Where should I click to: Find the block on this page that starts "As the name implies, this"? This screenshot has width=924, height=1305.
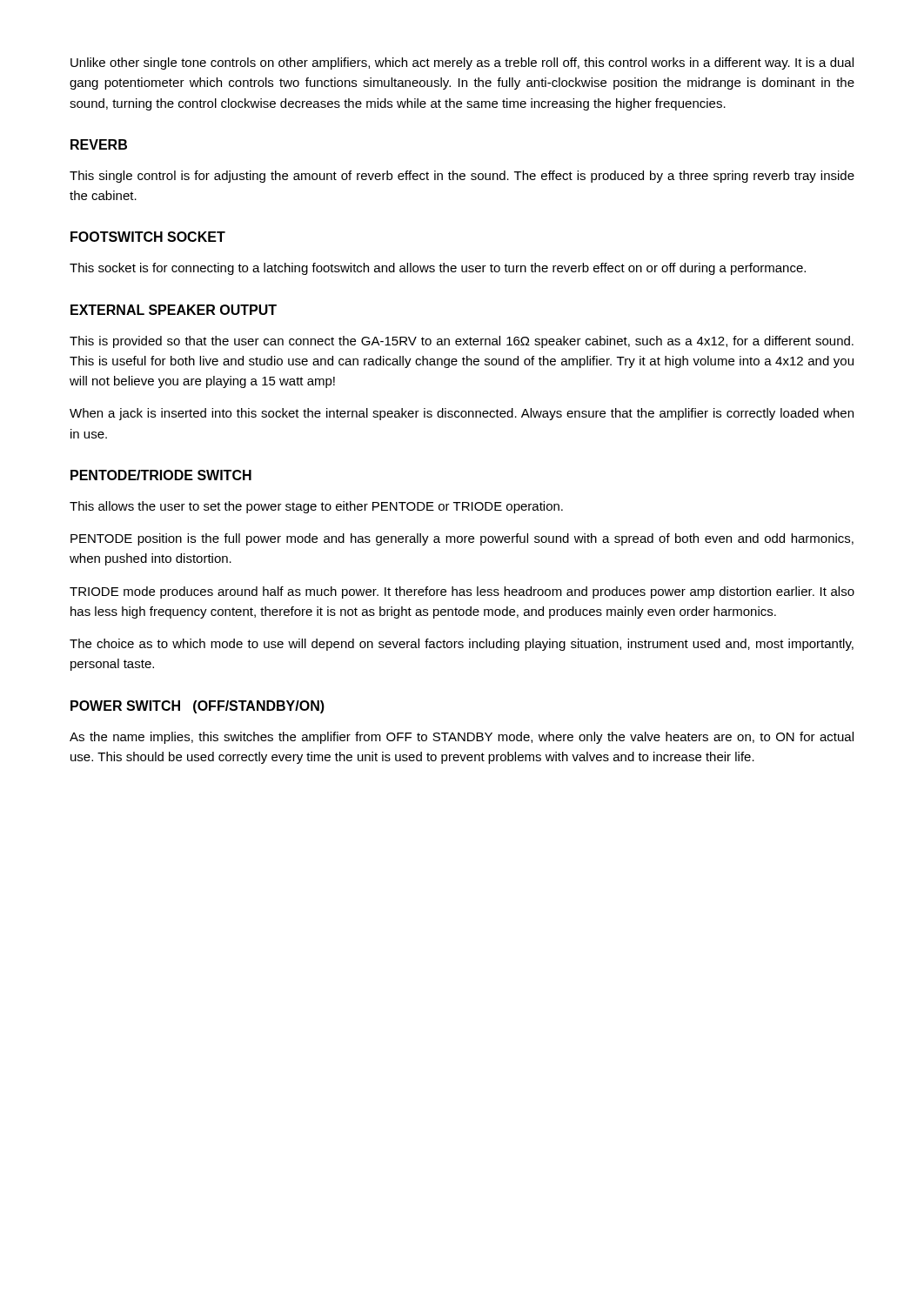click(x=462, y=746)
